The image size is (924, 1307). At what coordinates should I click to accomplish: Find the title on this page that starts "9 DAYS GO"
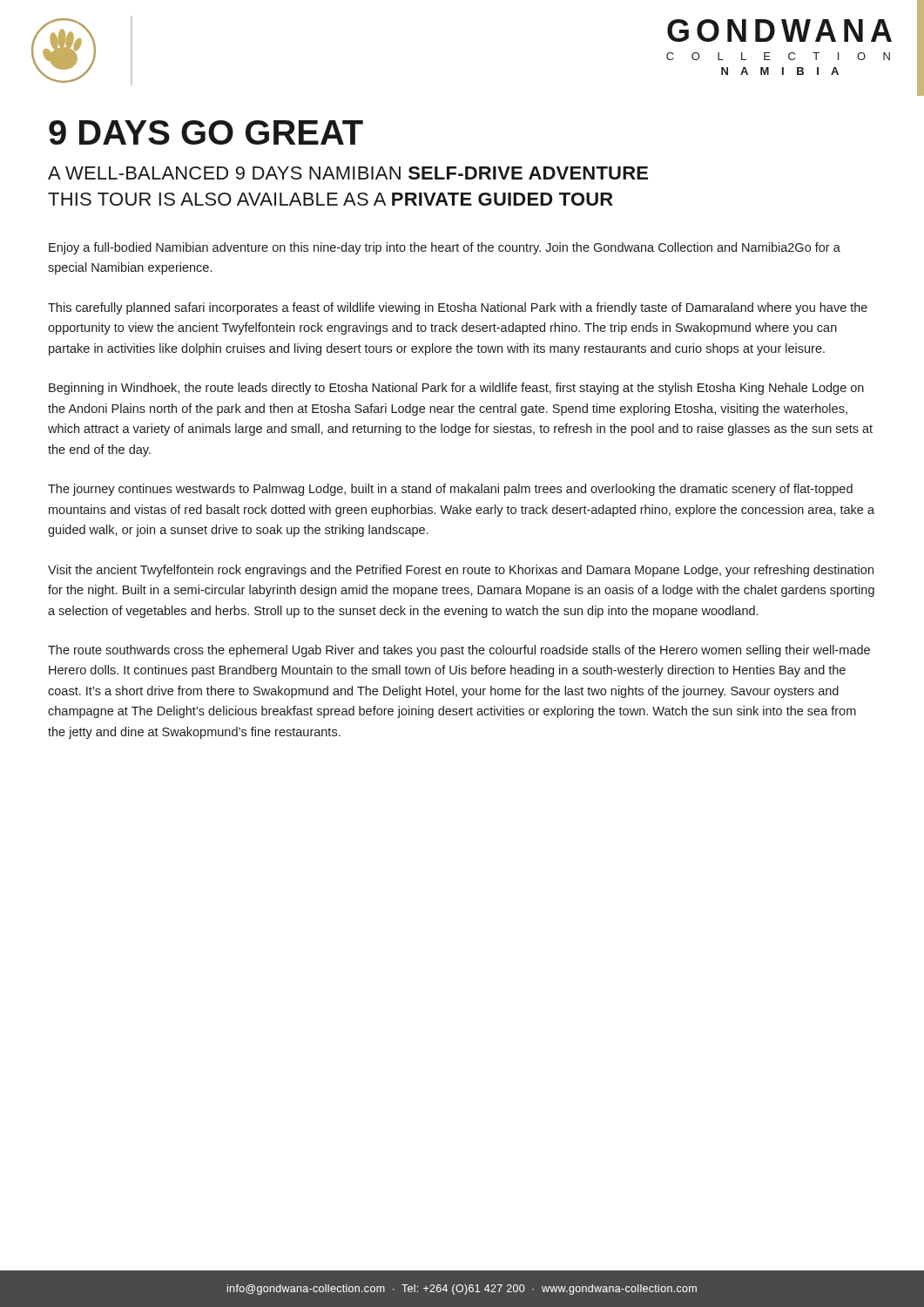click(206, 132)
